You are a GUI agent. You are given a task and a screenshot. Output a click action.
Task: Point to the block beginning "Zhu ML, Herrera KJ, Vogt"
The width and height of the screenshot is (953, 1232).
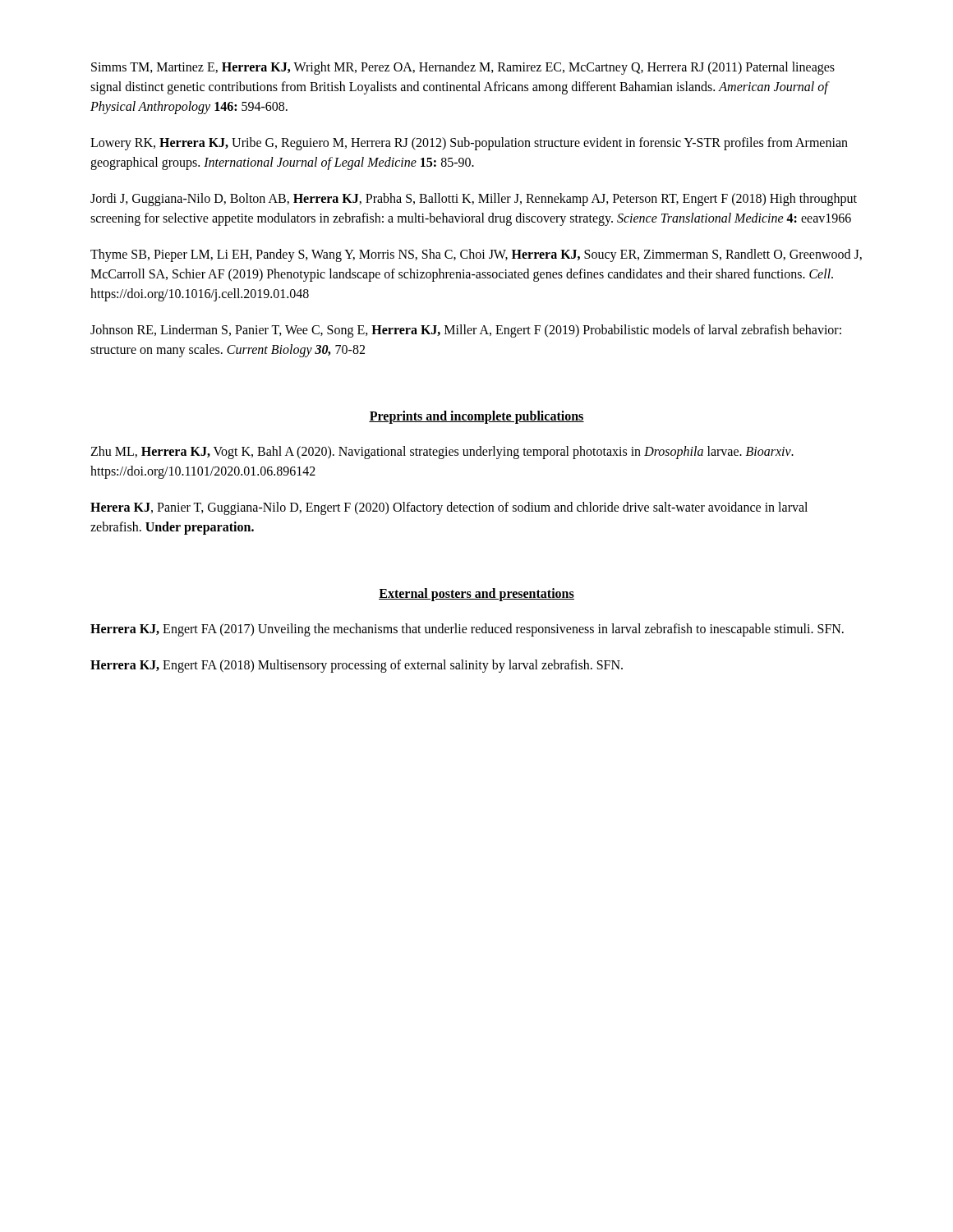point(442,461)
